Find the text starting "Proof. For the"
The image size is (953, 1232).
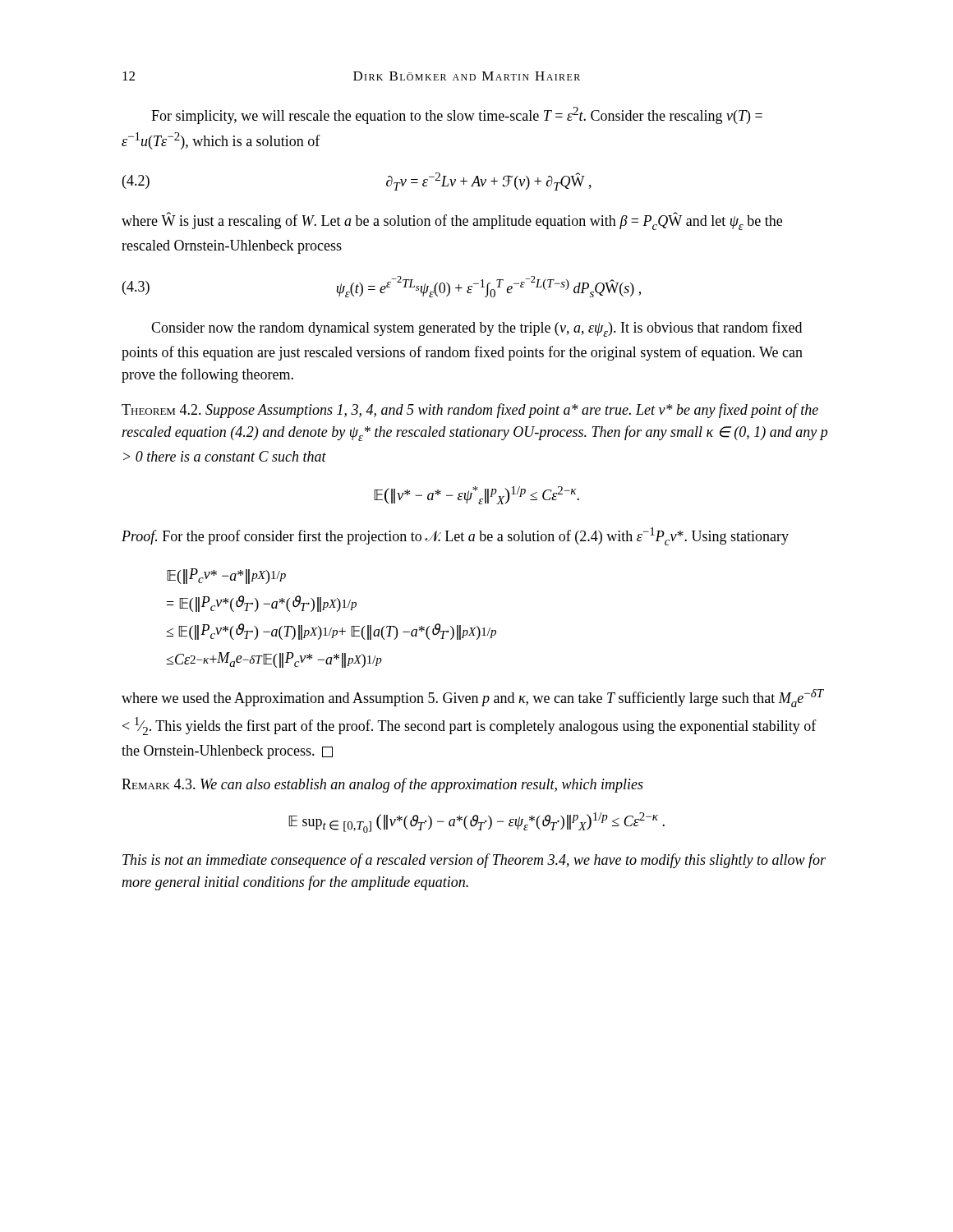[x=476, y=536]
